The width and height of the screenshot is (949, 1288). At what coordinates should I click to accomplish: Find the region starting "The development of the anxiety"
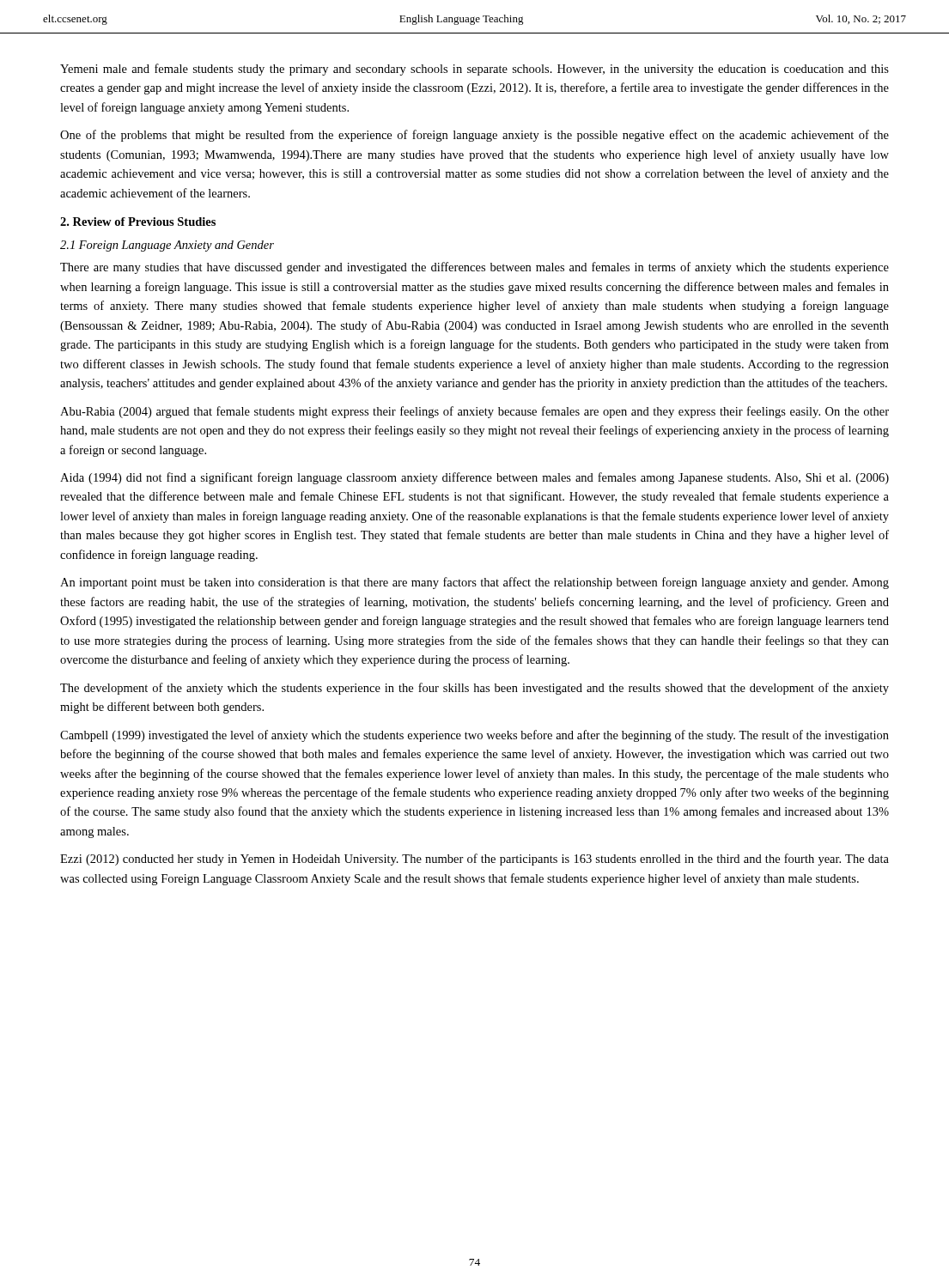[474, 697]
